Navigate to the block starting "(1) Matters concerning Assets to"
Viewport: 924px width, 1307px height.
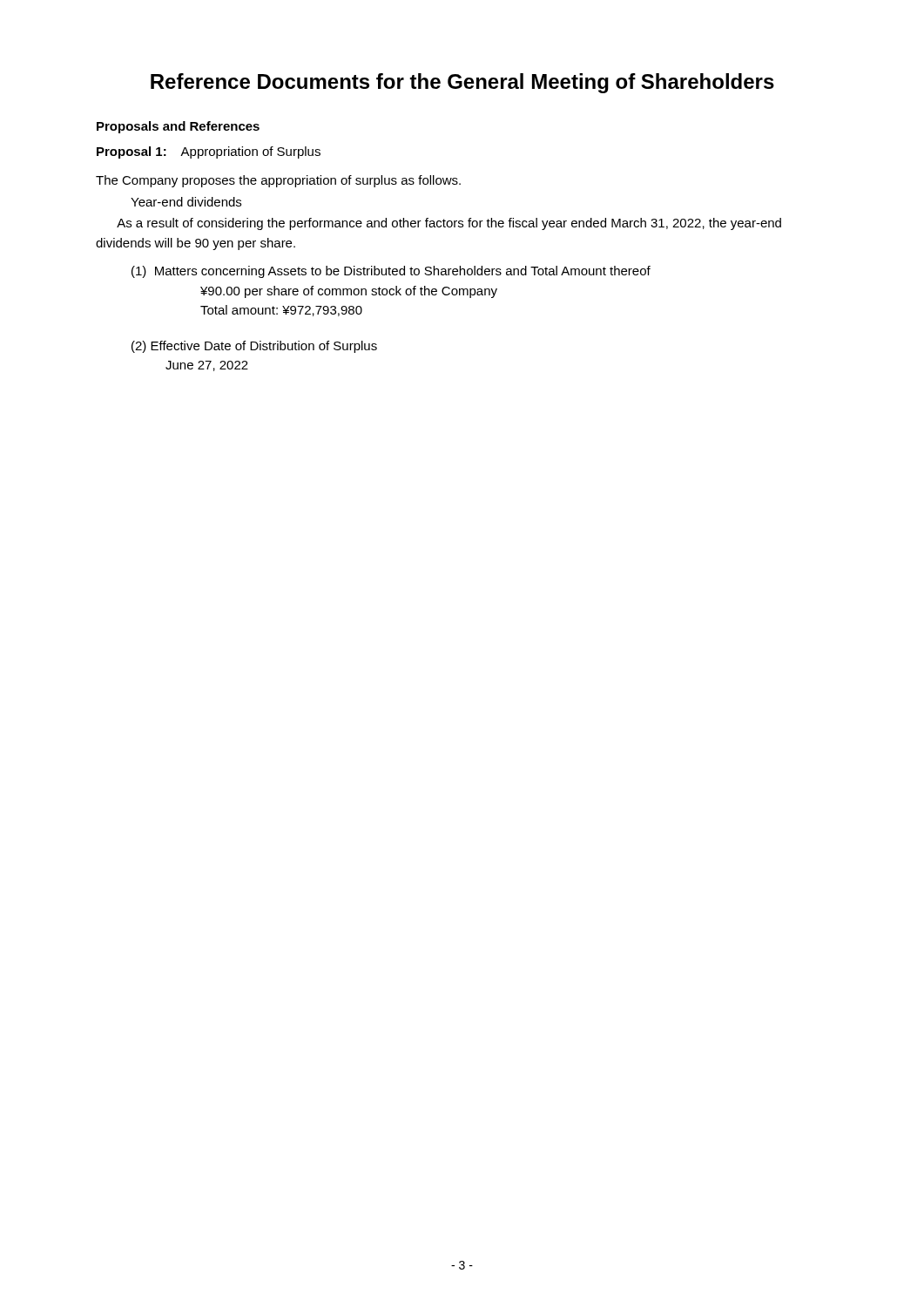pyautogui.click(x=479, y=292)
